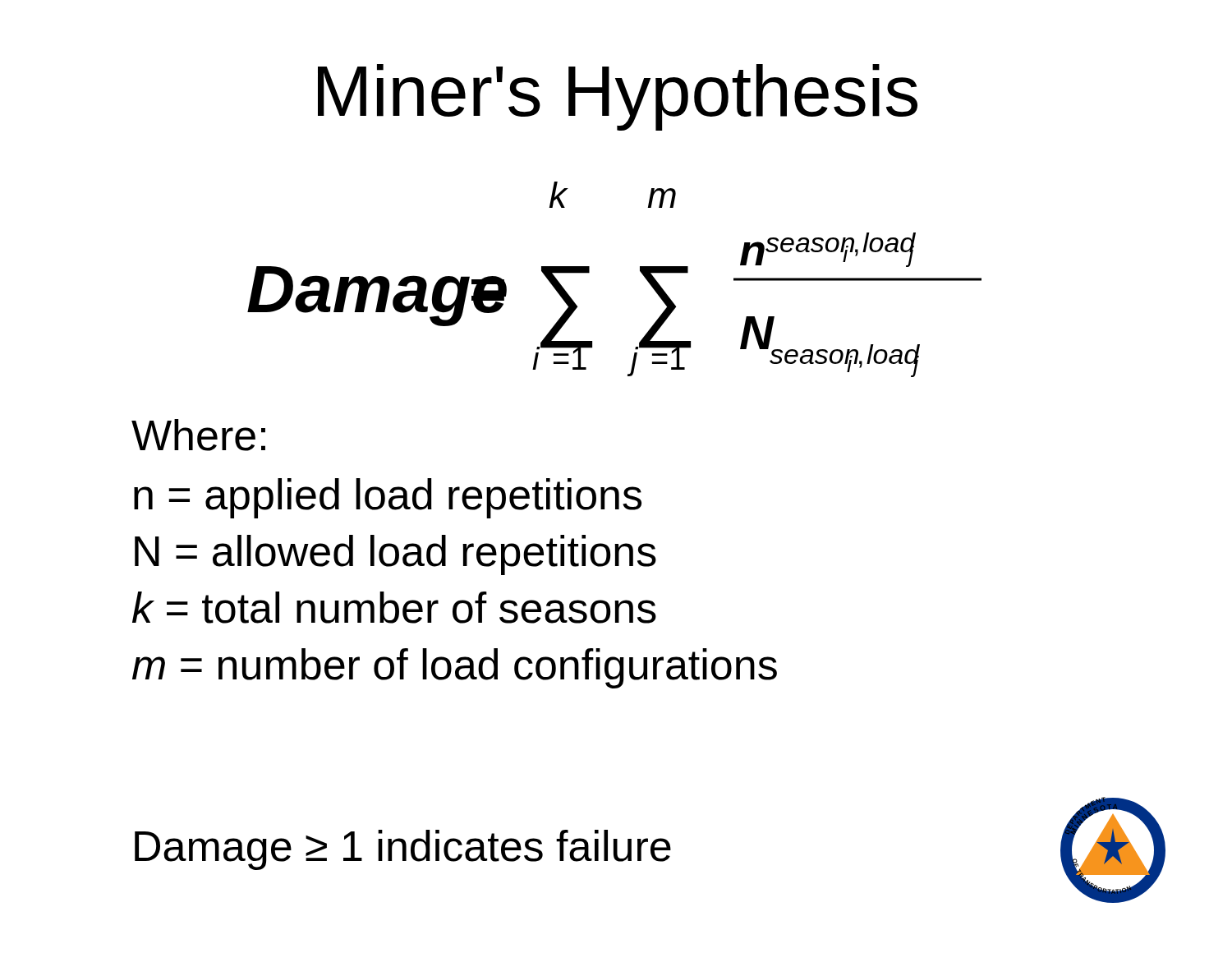This screenshot has height=953, width=1232.
Task: Locate the formula with the text "text { font-family: Arial, Helvetica,"
Action: click(x=616, y=267)
